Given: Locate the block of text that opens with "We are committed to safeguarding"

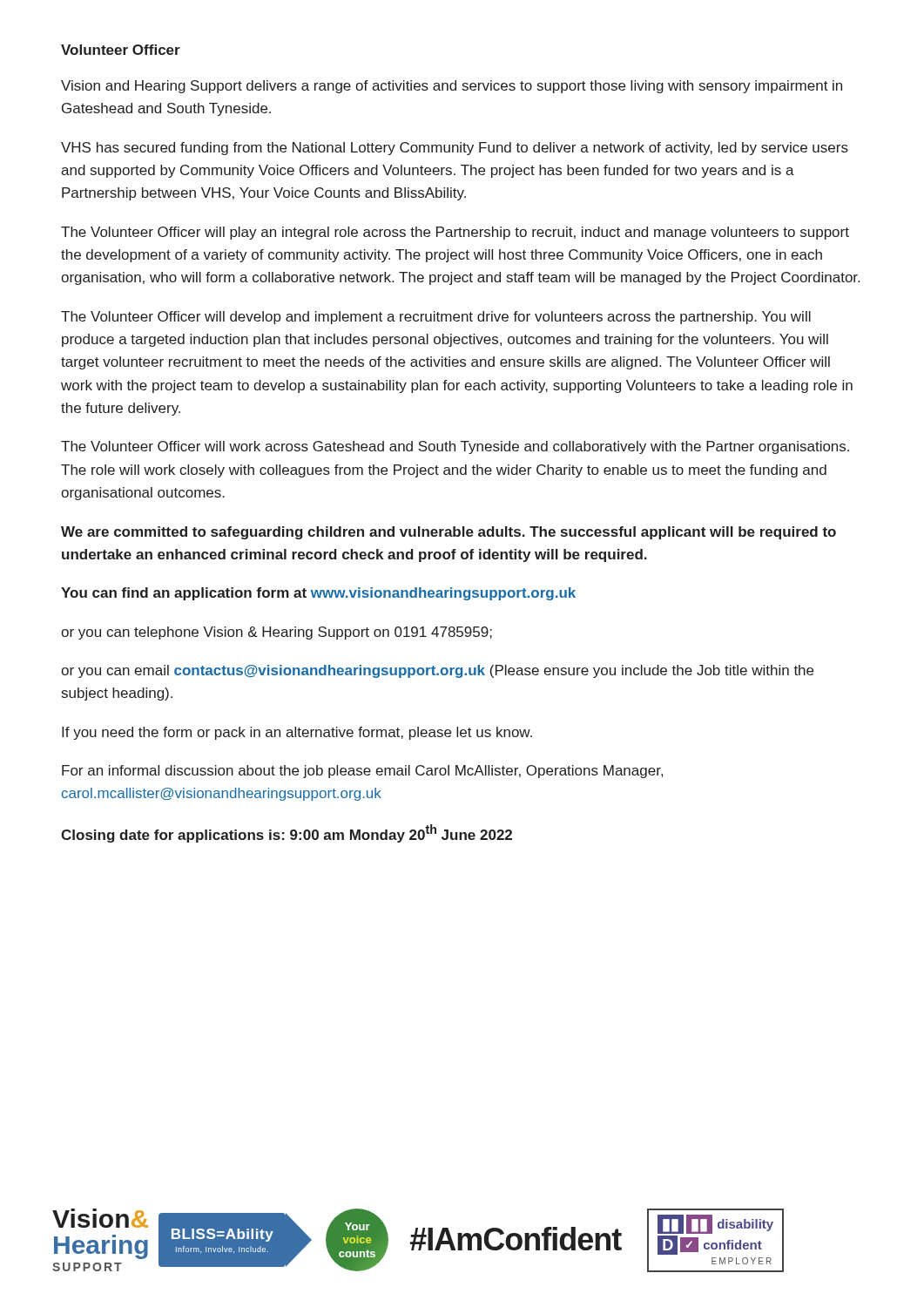Looking at the screenshot, I should point(449,543).
